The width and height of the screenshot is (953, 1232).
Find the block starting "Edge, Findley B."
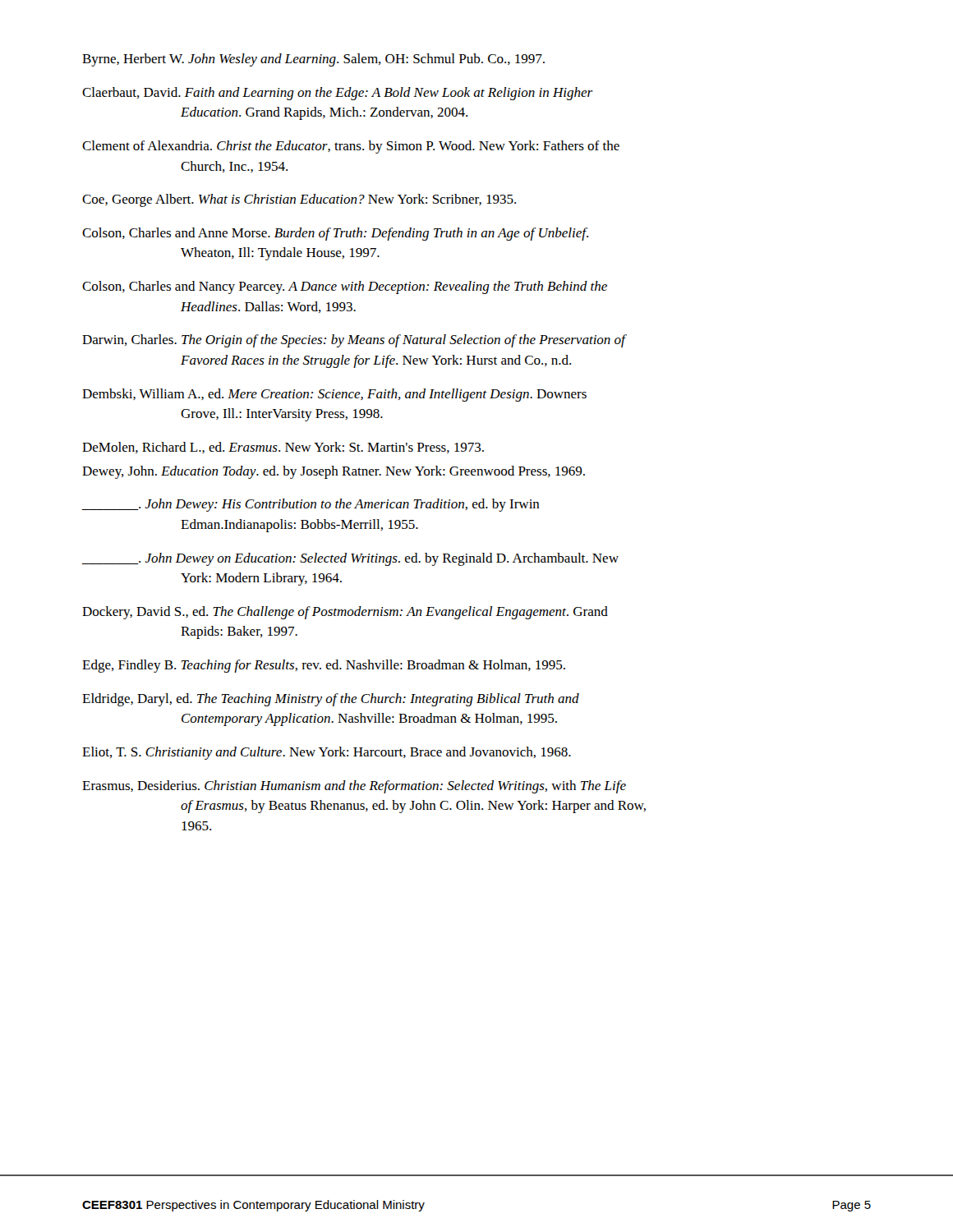pos(476,666)
